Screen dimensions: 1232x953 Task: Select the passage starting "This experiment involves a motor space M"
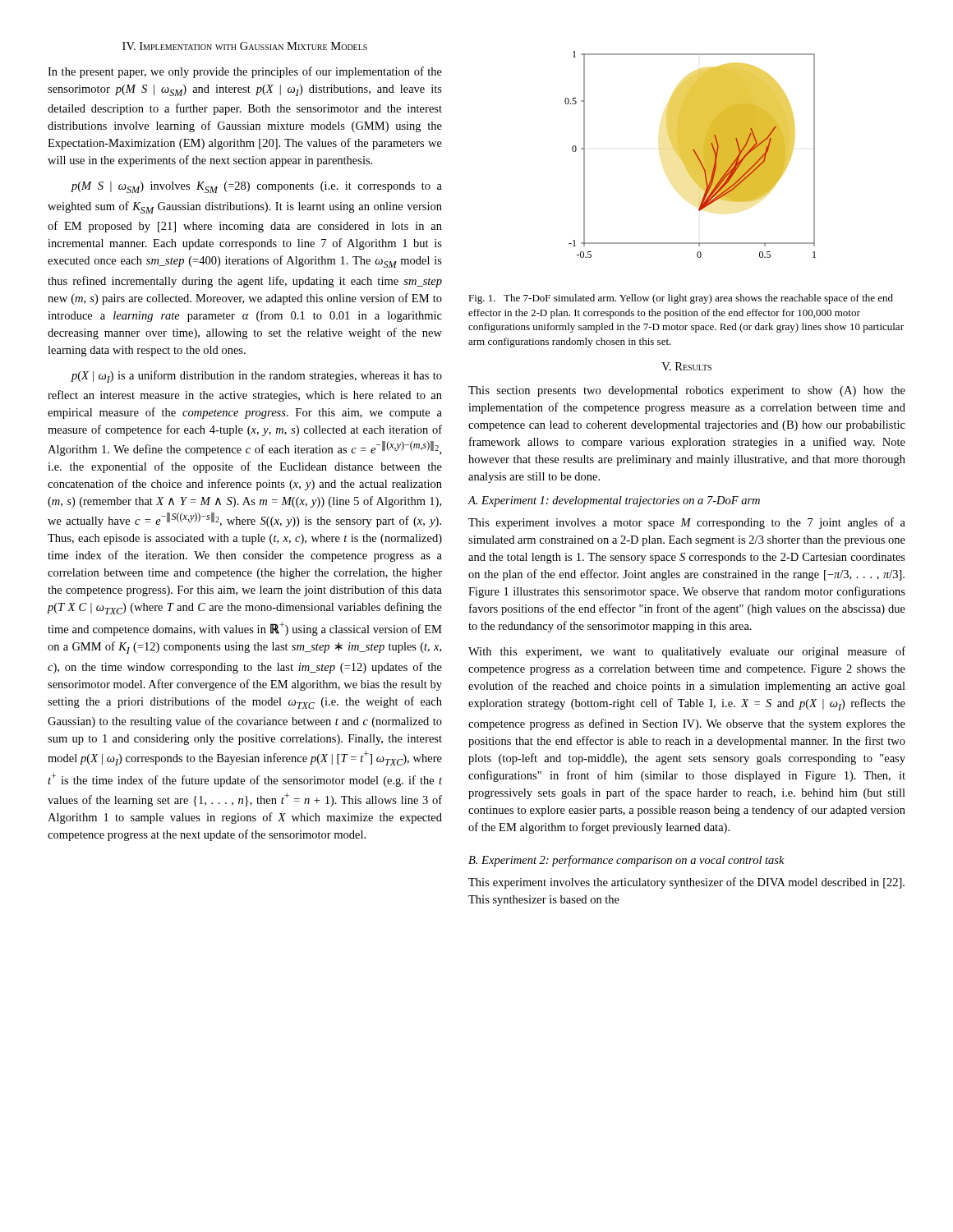coord(687,575)
